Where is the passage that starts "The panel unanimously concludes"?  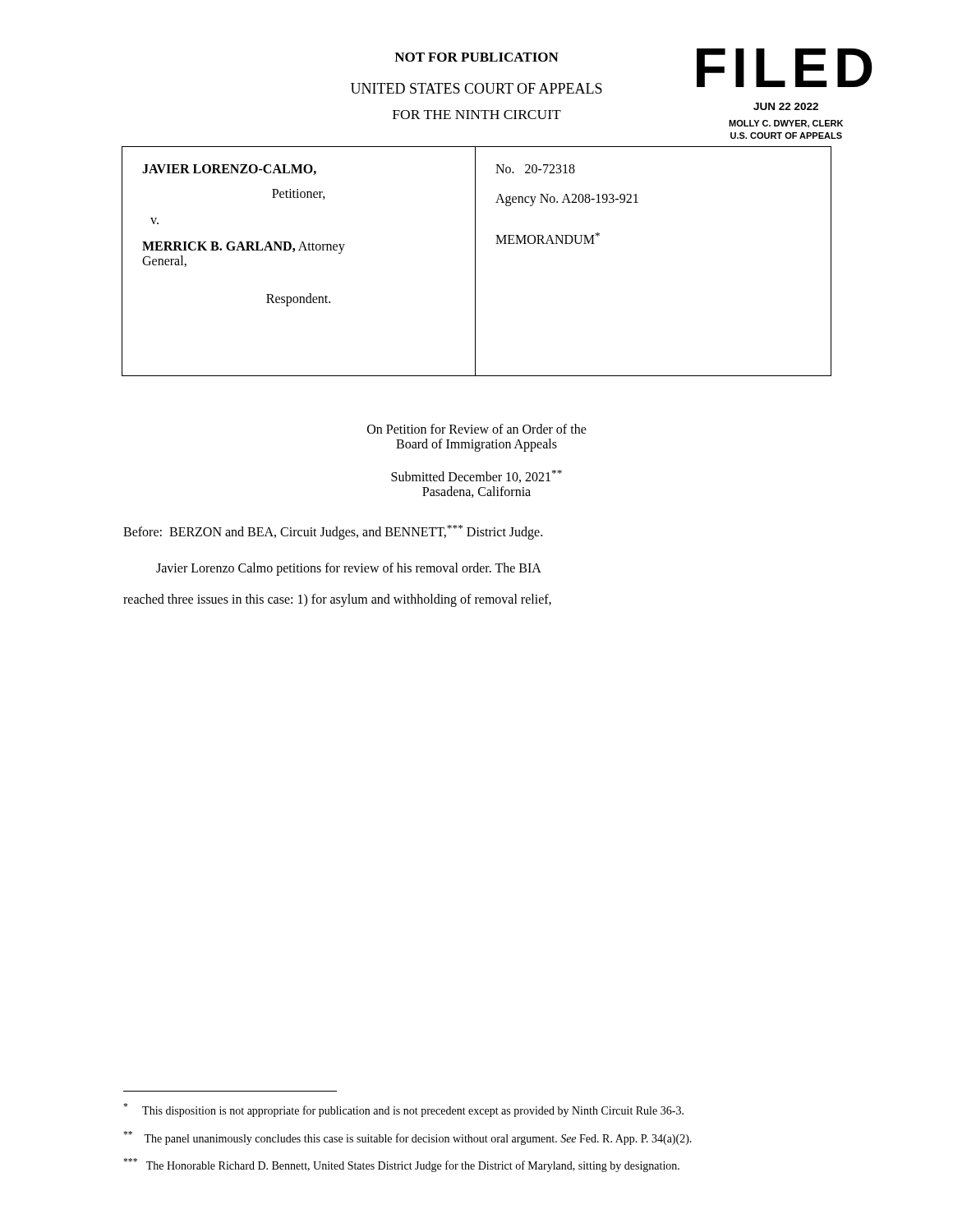tap(408, 1137)
